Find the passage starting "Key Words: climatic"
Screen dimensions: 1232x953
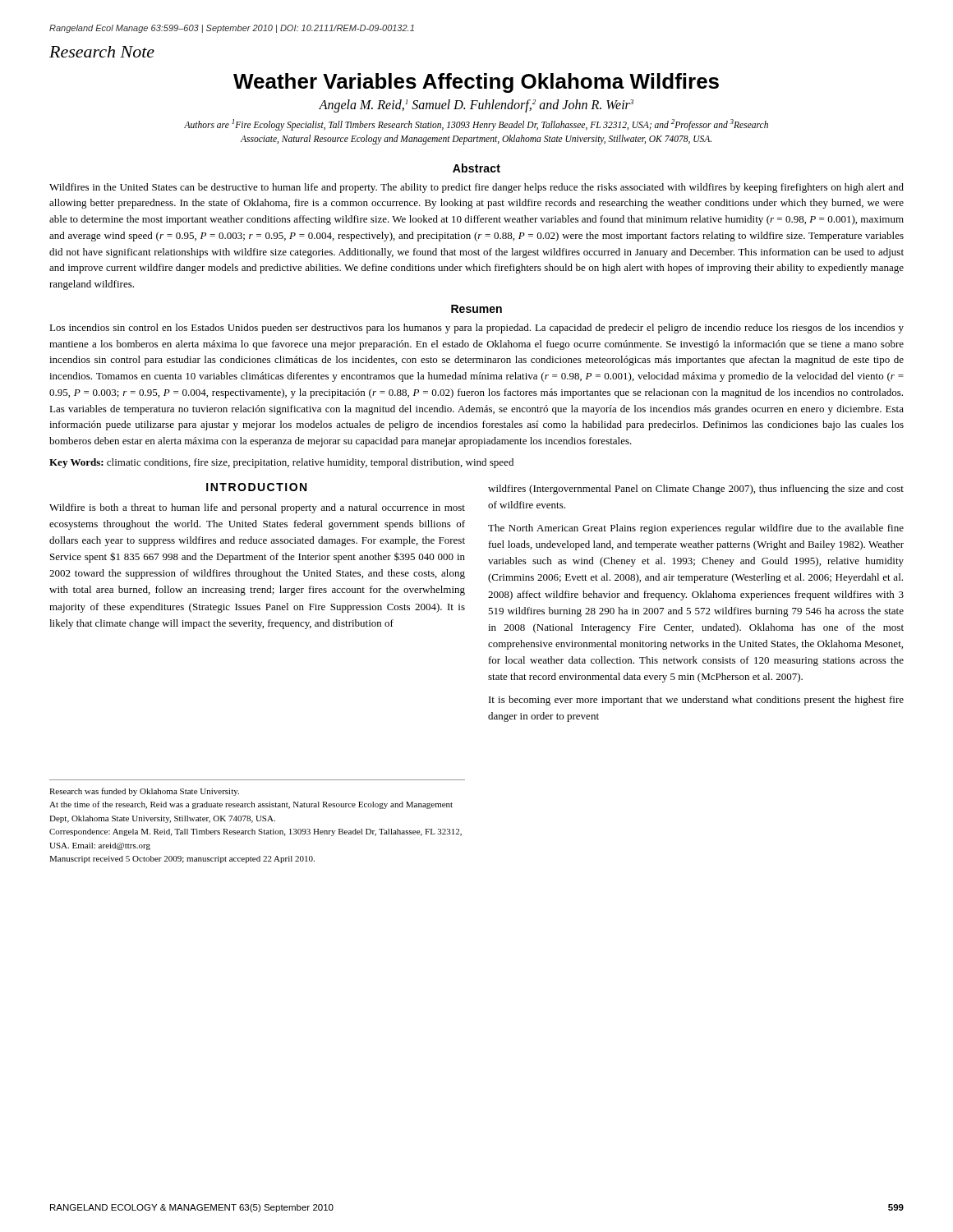click(x=282, y=462)
